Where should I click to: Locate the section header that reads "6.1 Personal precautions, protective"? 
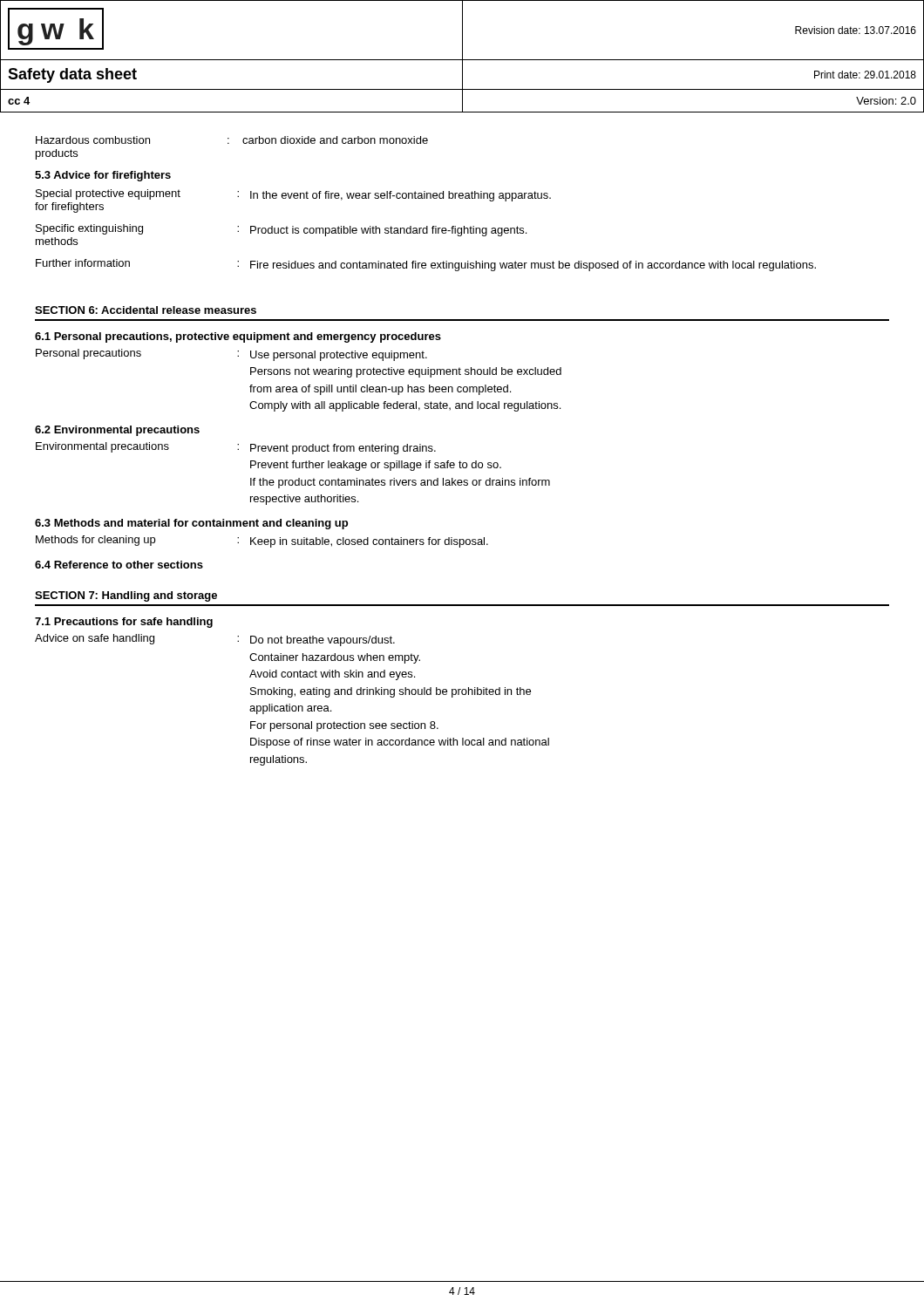(x=238, y=336)
